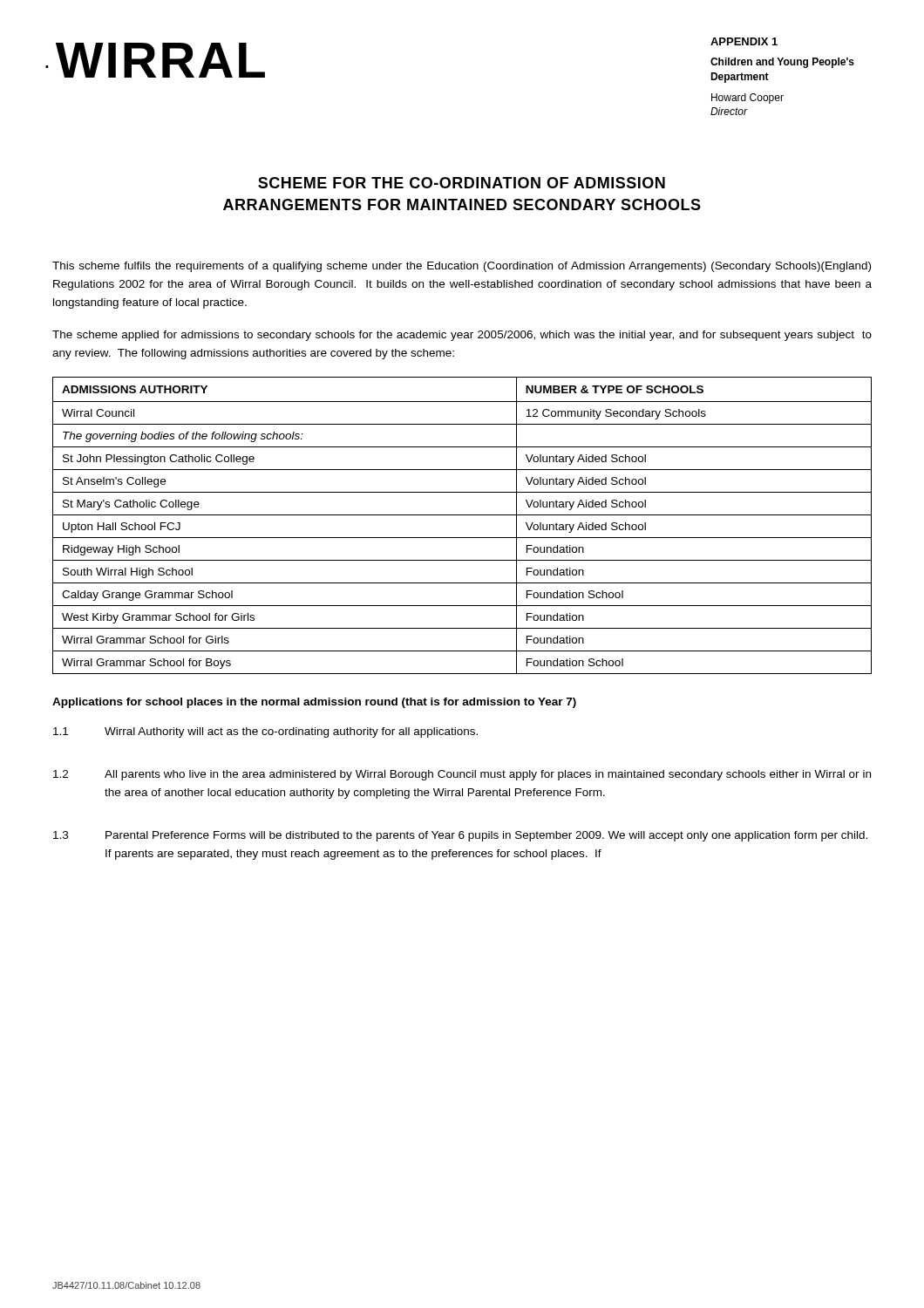
Task: Find the passage starting "The scheme applied for admissions to secondary schools"
Action: (x=462, y=343)
